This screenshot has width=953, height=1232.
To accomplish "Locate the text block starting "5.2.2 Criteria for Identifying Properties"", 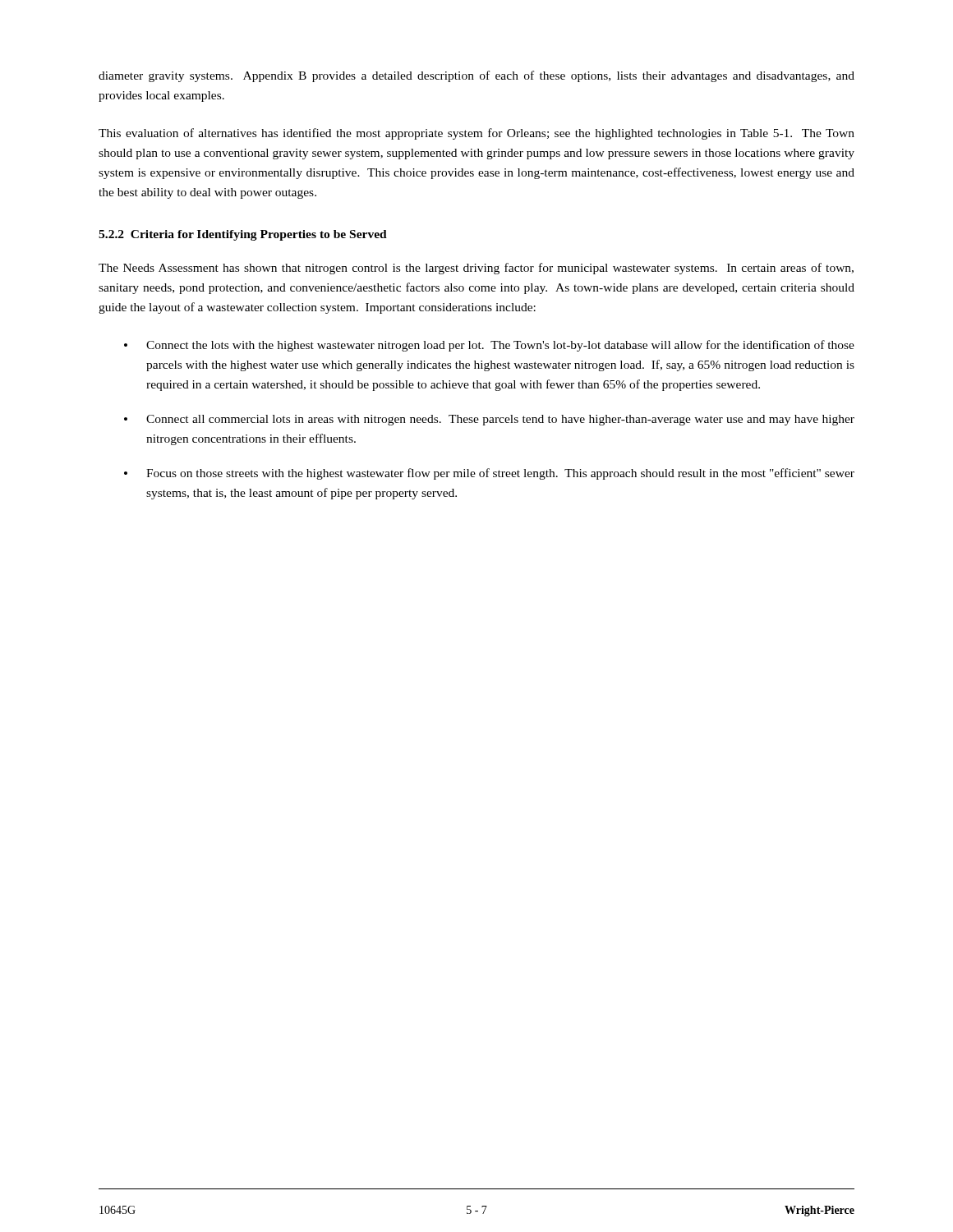I will pyautogui.click(x=243, y=234).
